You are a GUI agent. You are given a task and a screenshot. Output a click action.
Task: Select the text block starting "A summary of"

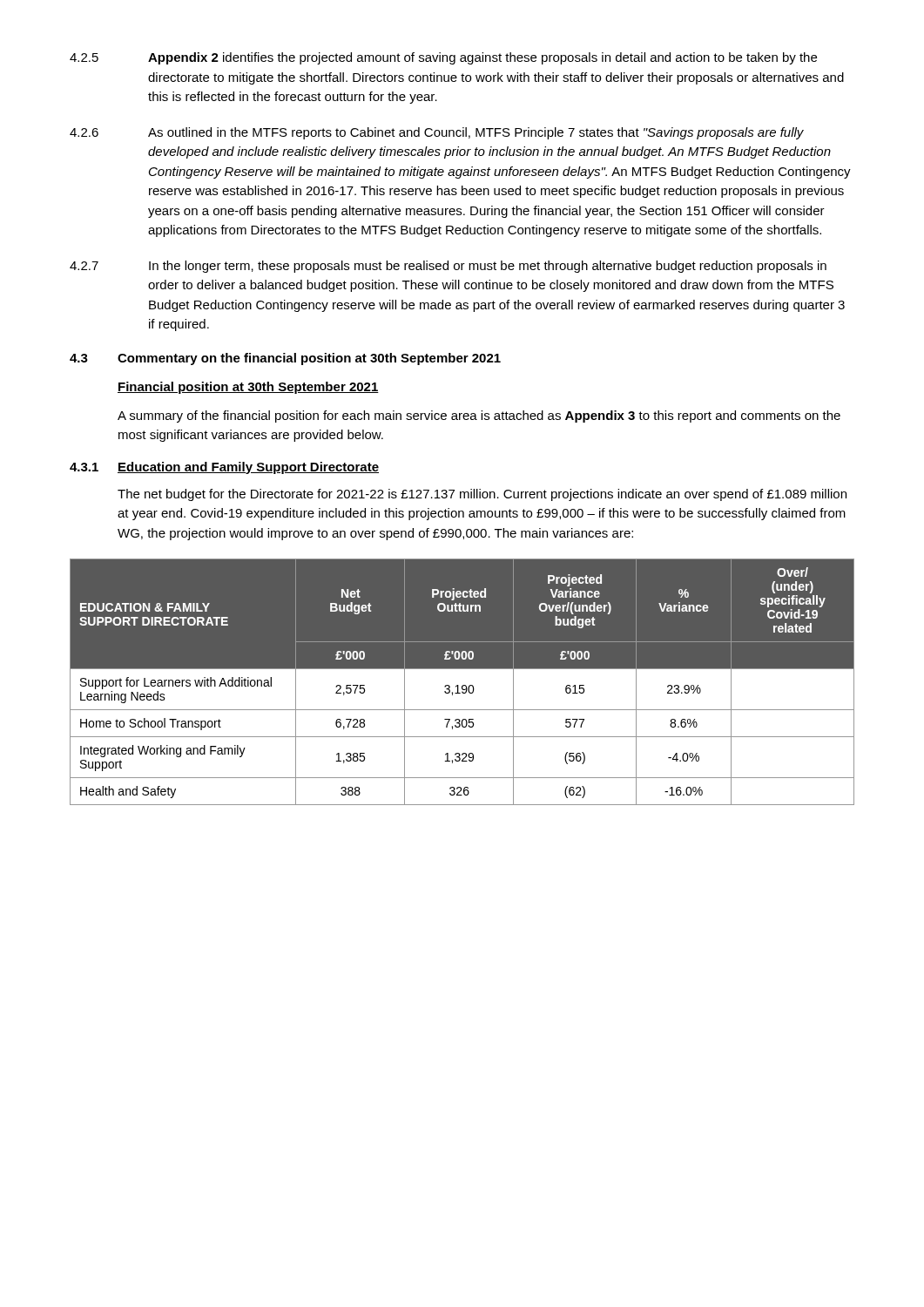(479, 425)
